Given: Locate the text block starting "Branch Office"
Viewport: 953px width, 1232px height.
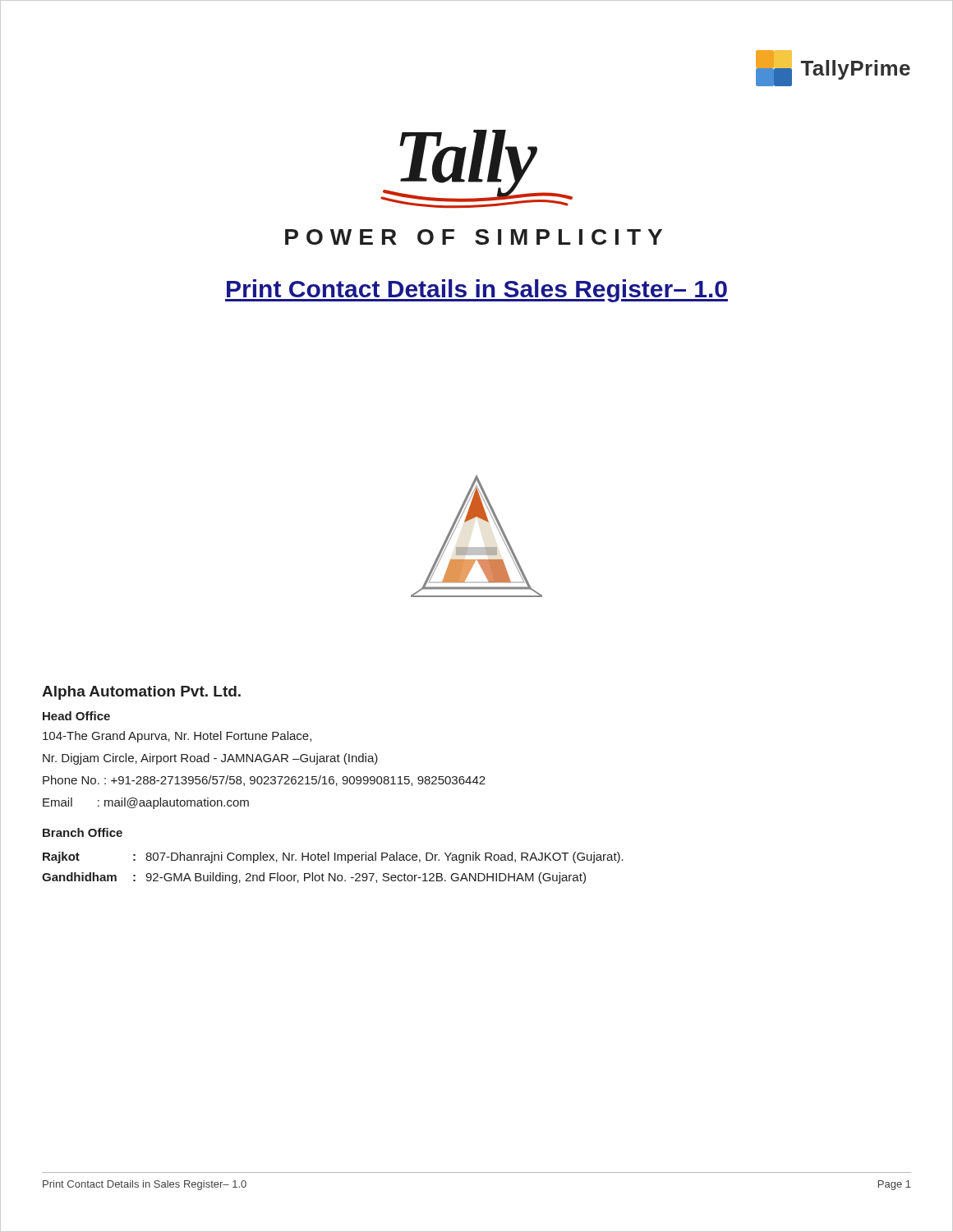Looking at the screenshot, I should click(82, 832).
